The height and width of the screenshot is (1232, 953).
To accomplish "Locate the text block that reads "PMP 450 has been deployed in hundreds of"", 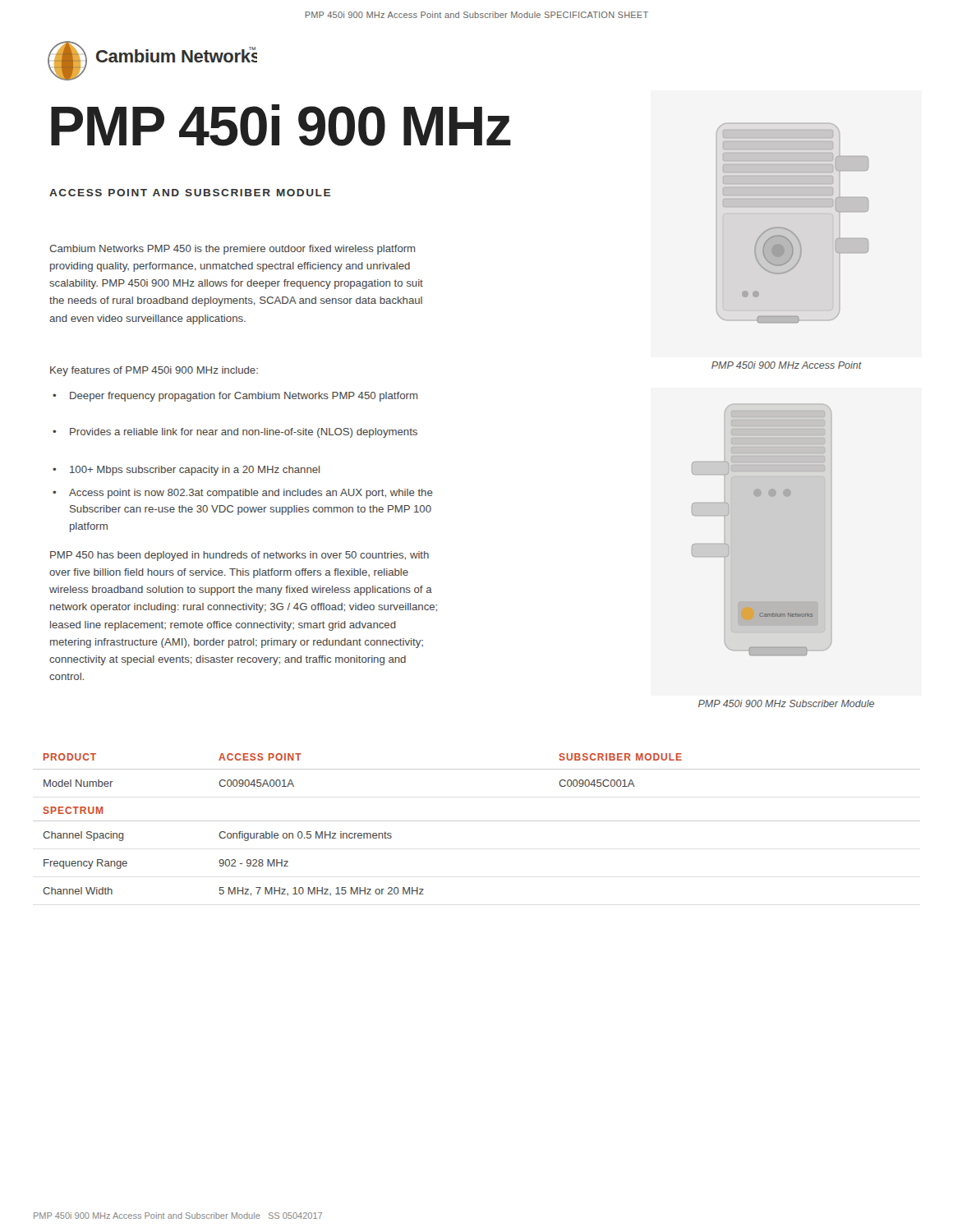I will 244,616.
